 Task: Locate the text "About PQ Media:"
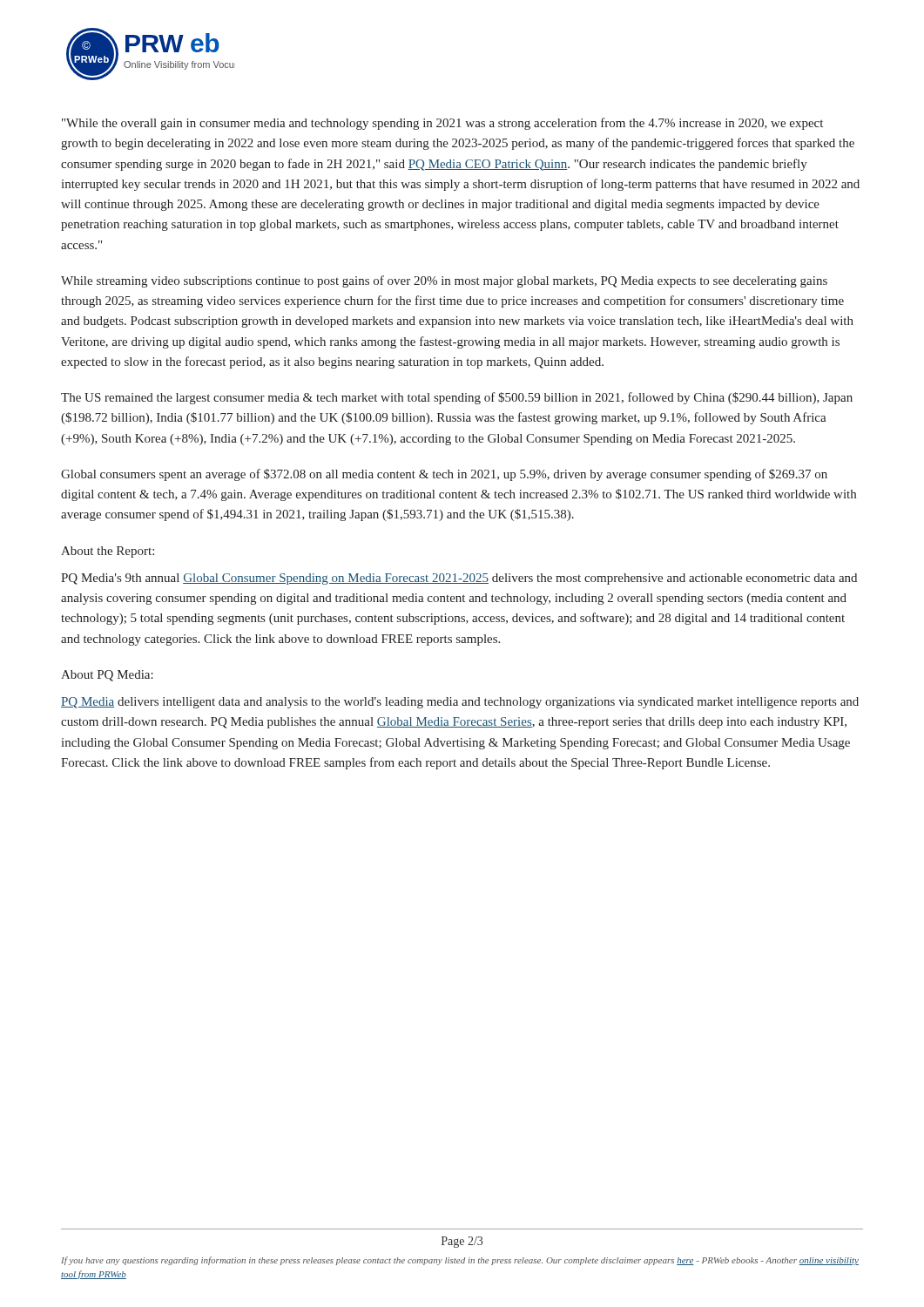point(107,676)
